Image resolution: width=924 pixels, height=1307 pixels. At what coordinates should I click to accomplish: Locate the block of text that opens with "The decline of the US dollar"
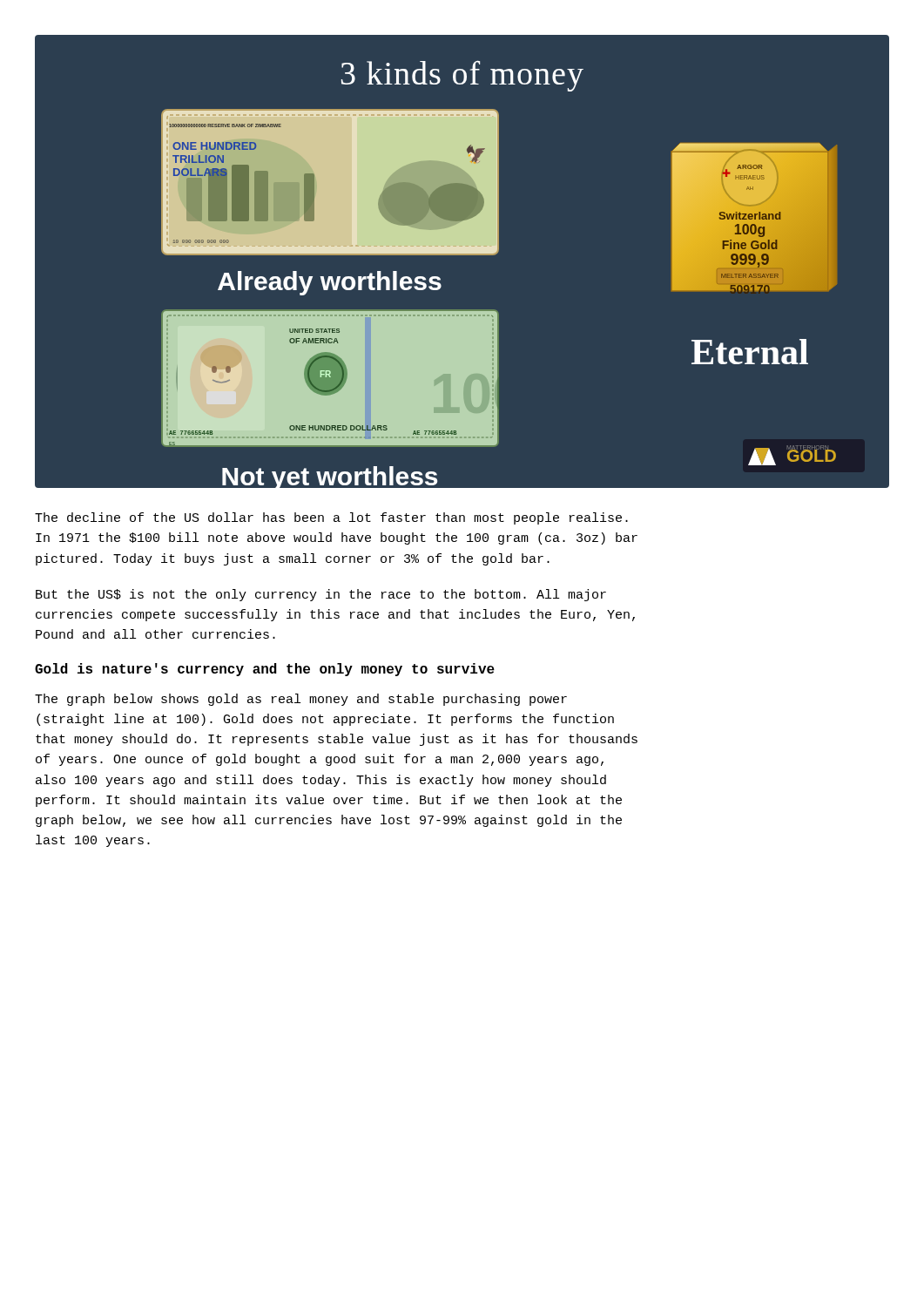[x=337, y=539]
